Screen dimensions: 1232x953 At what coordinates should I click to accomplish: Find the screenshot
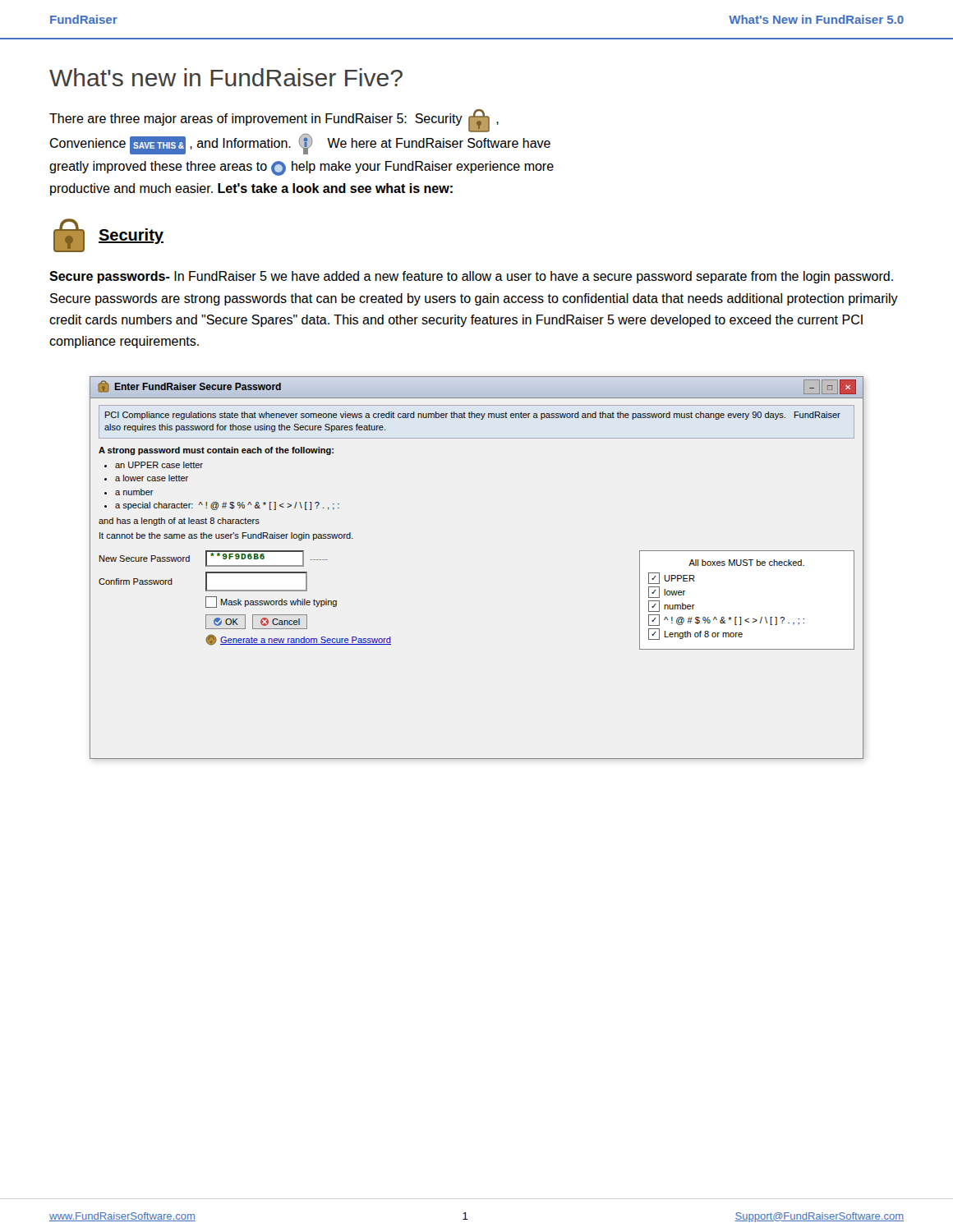[x=476, y=567]
